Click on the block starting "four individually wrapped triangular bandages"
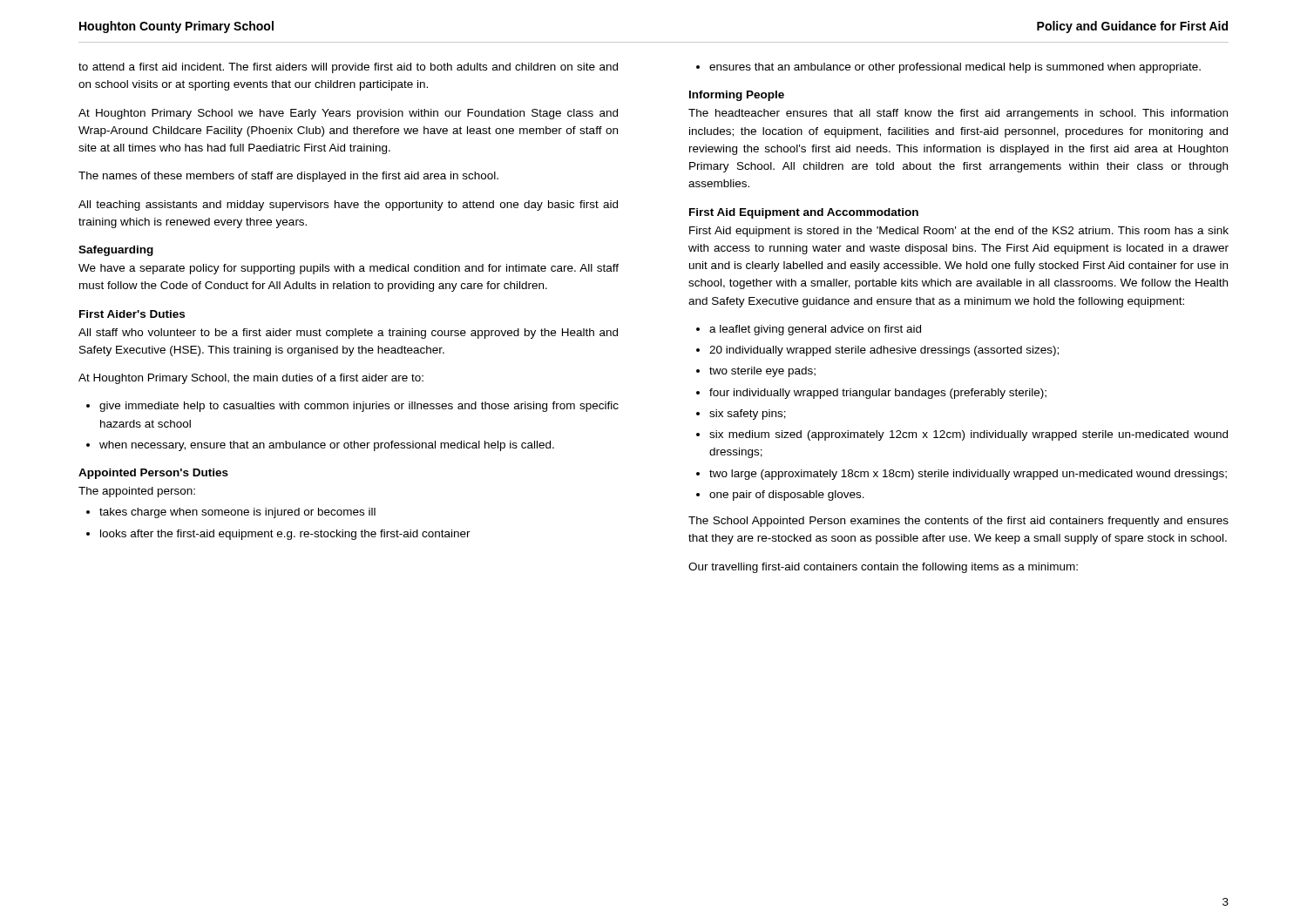The height and width of the screenshot is (924, 1307). (878, 392)
